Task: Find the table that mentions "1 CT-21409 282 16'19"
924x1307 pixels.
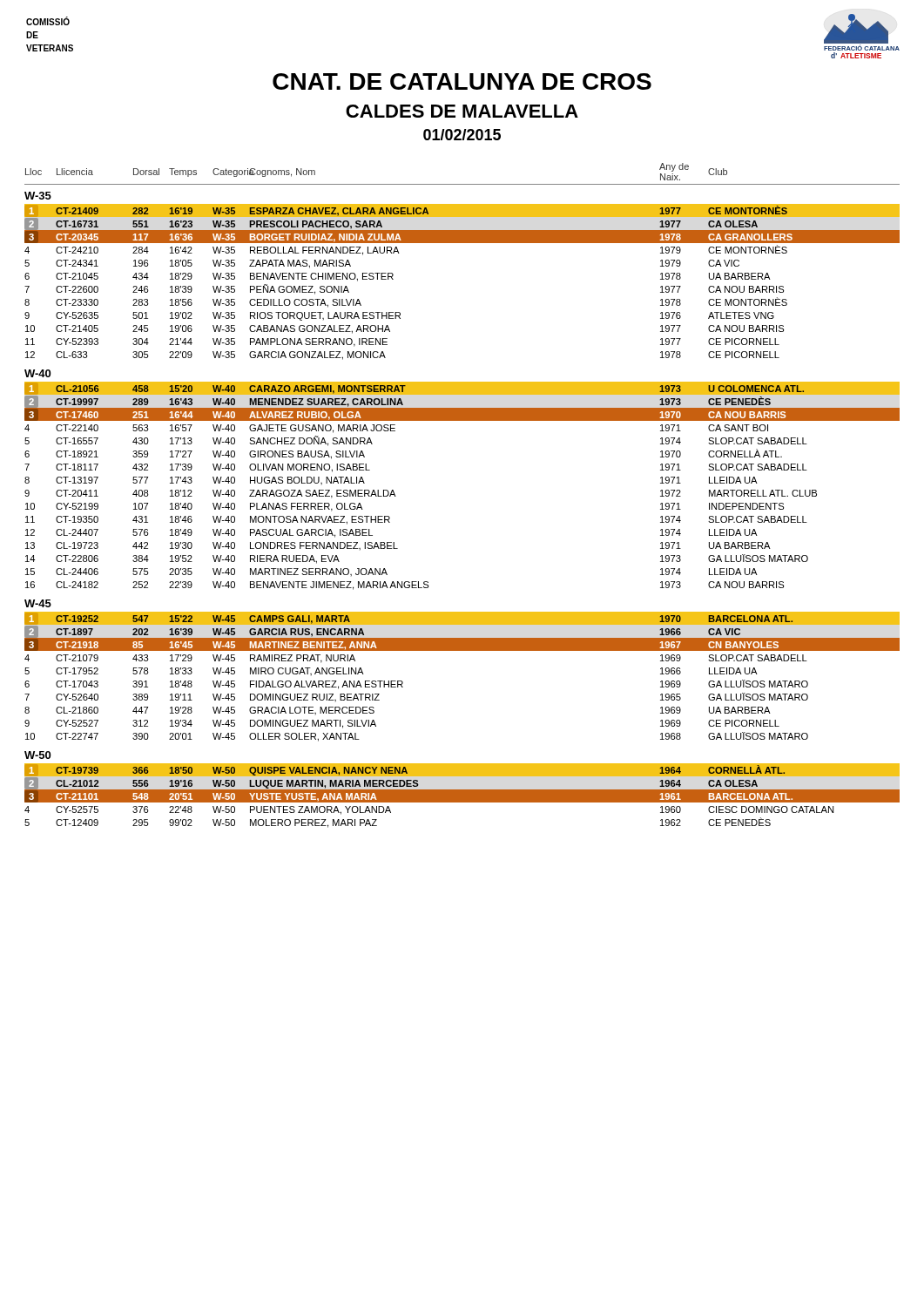Action: tap(462, 282)
